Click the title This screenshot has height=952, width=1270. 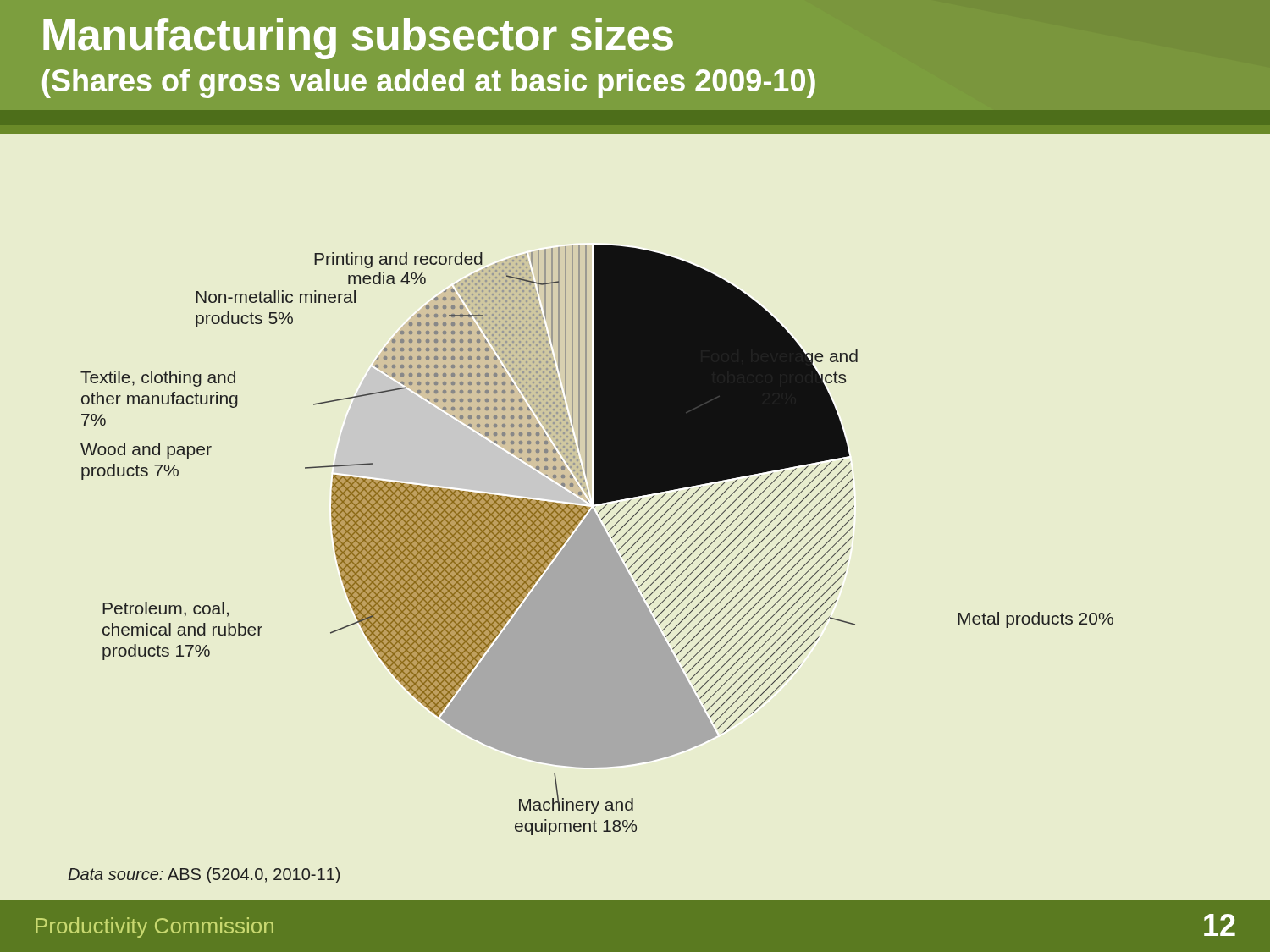[506, 55]
